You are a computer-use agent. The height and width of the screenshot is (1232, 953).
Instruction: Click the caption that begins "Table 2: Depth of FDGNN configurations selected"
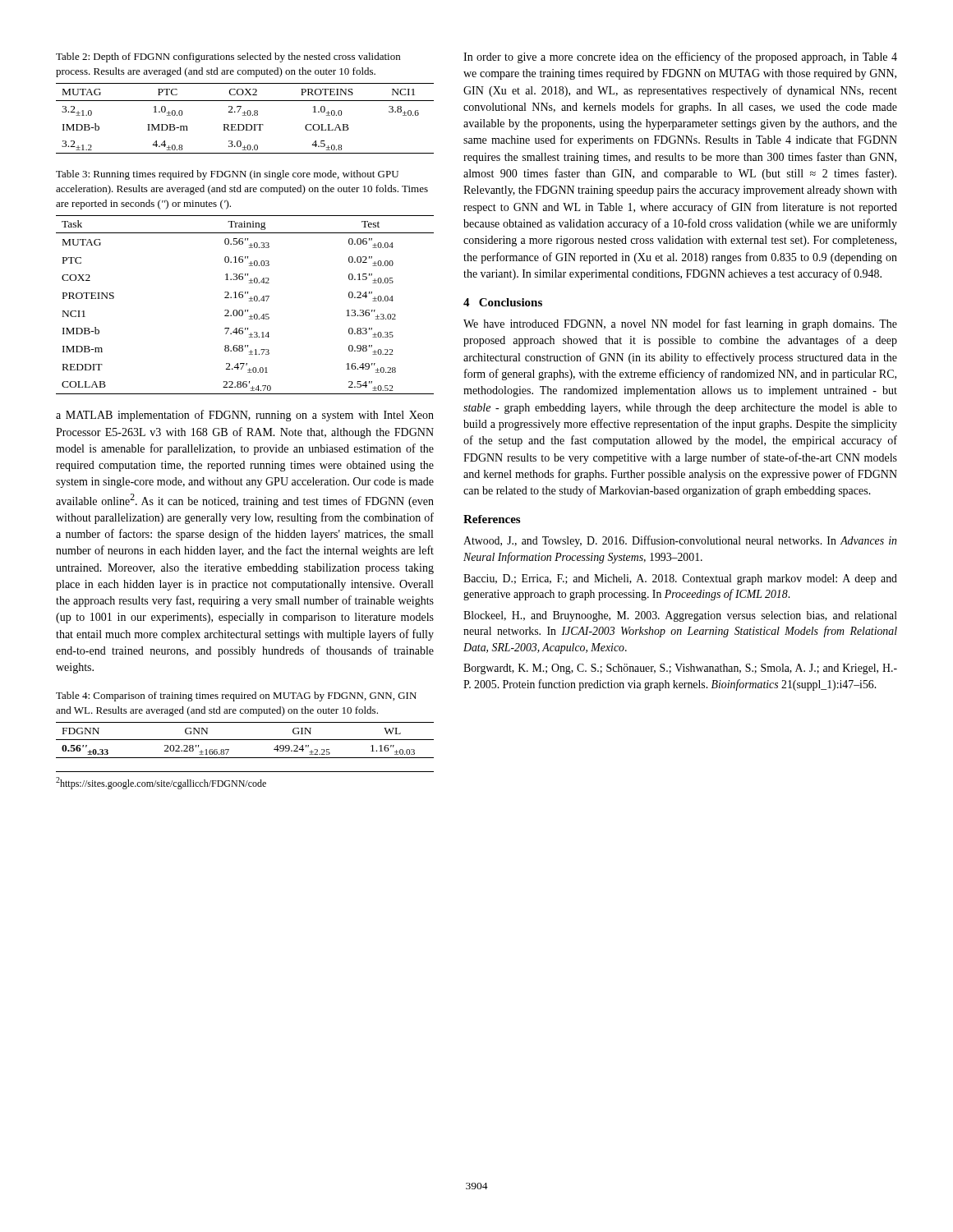[228, 64]
